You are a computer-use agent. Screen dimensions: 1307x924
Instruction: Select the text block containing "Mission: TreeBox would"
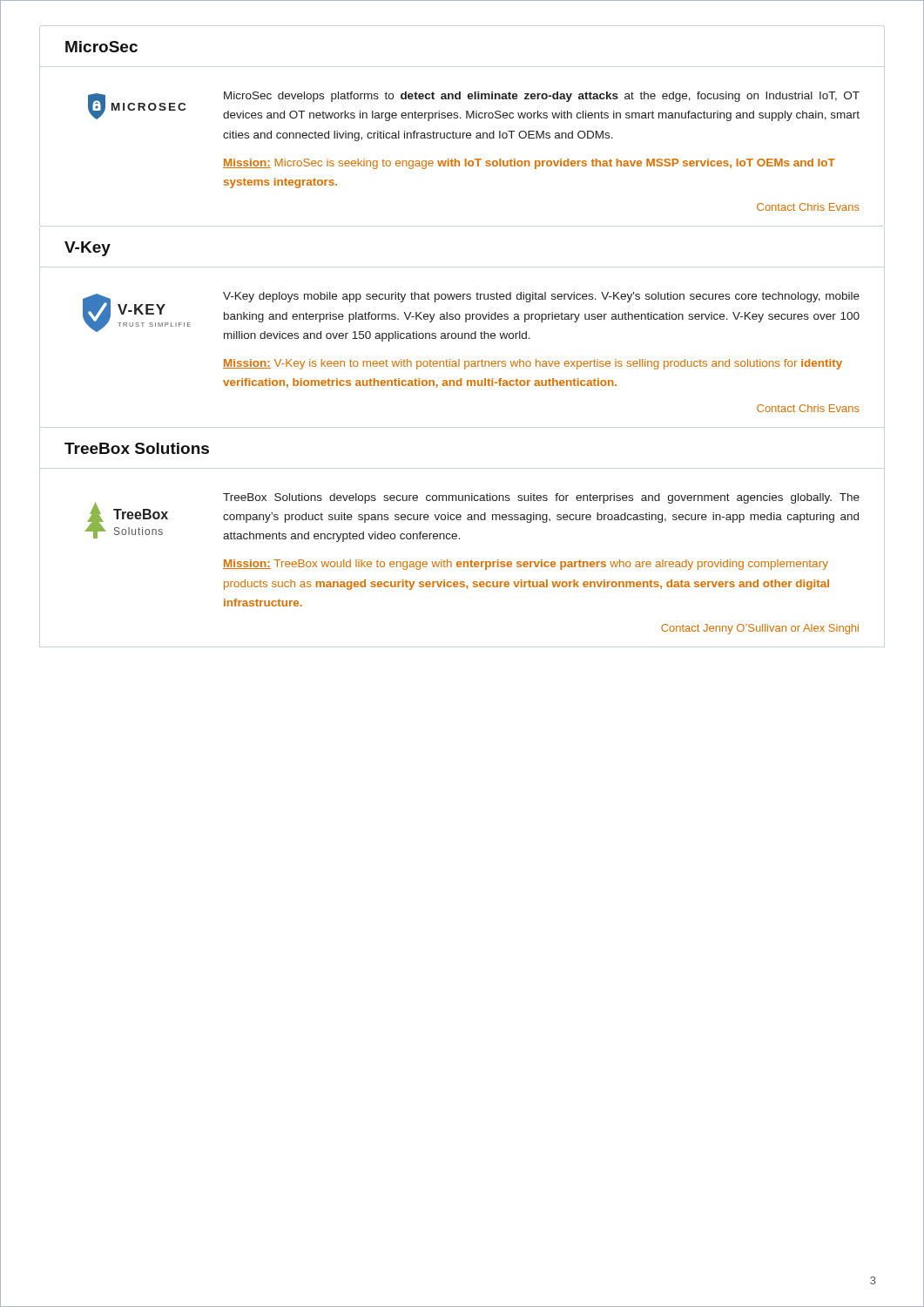coord(541,584)
